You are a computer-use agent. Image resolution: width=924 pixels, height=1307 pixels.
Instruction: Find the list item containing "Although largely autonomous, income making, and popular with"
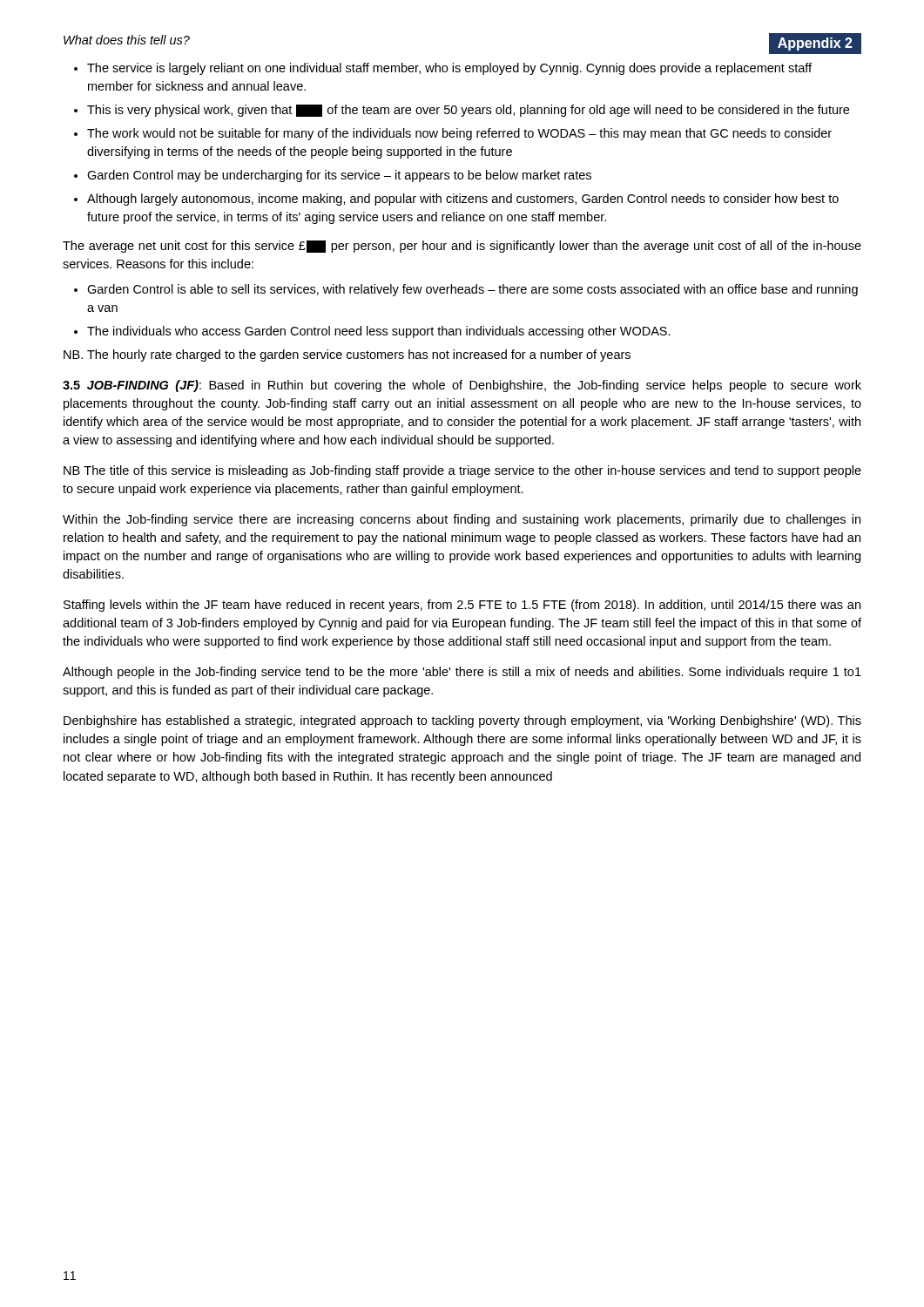(x=474, y=208)
